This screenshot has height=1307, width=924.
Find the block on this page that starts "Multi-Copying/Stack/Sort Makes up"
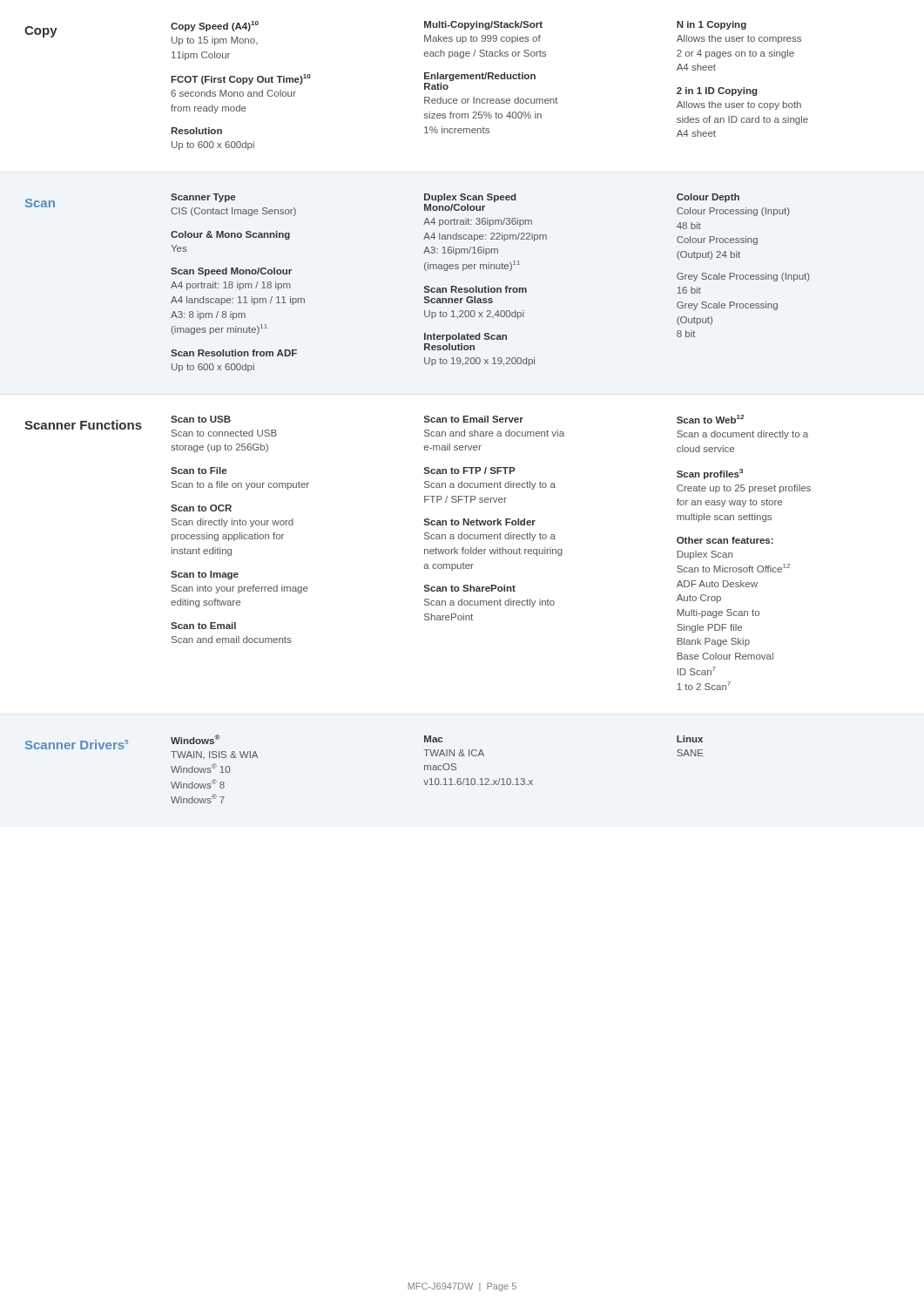(540, 78)
